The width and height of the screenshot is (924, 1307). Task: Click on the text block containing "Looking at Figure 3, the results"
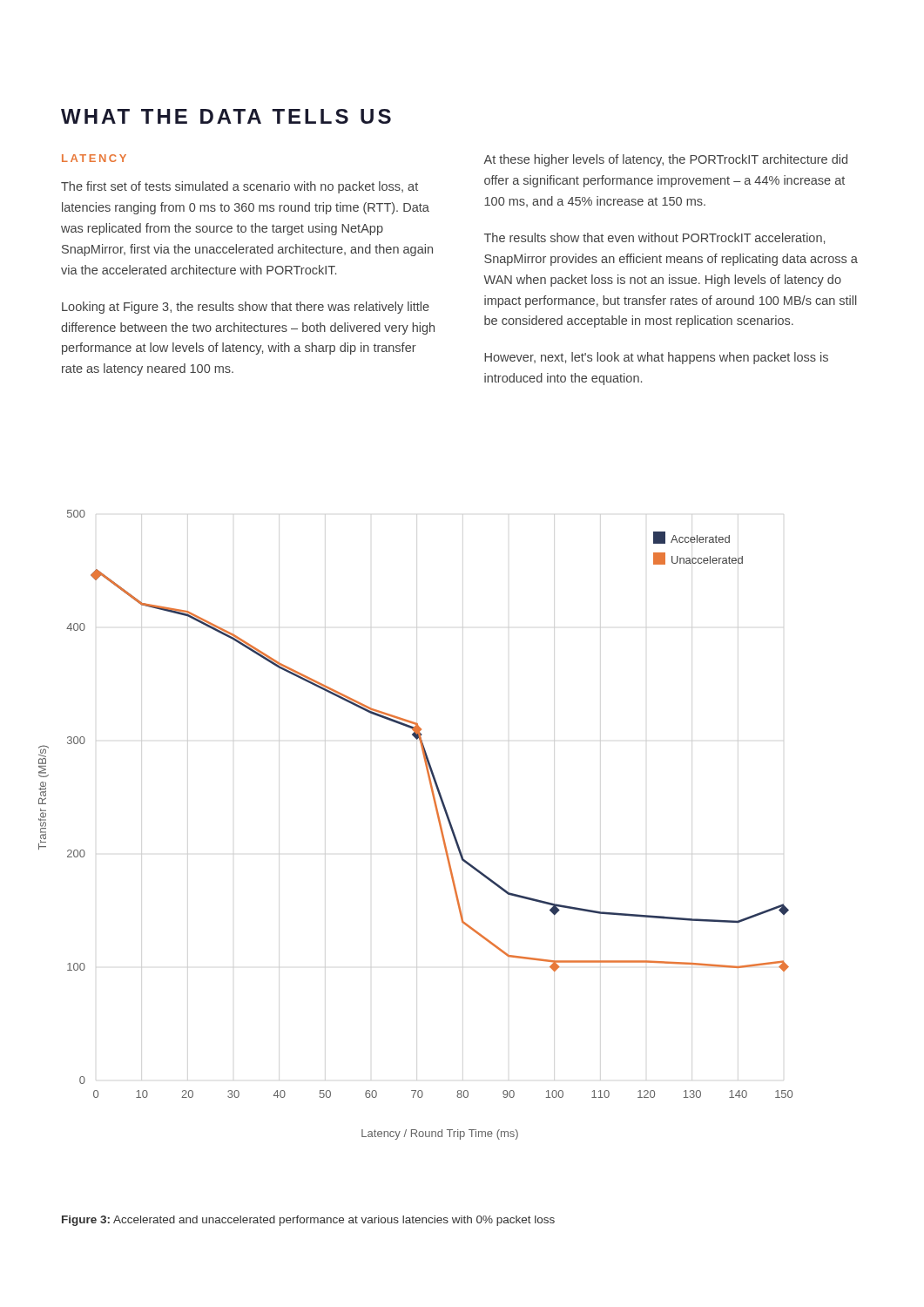click(248, 338)
